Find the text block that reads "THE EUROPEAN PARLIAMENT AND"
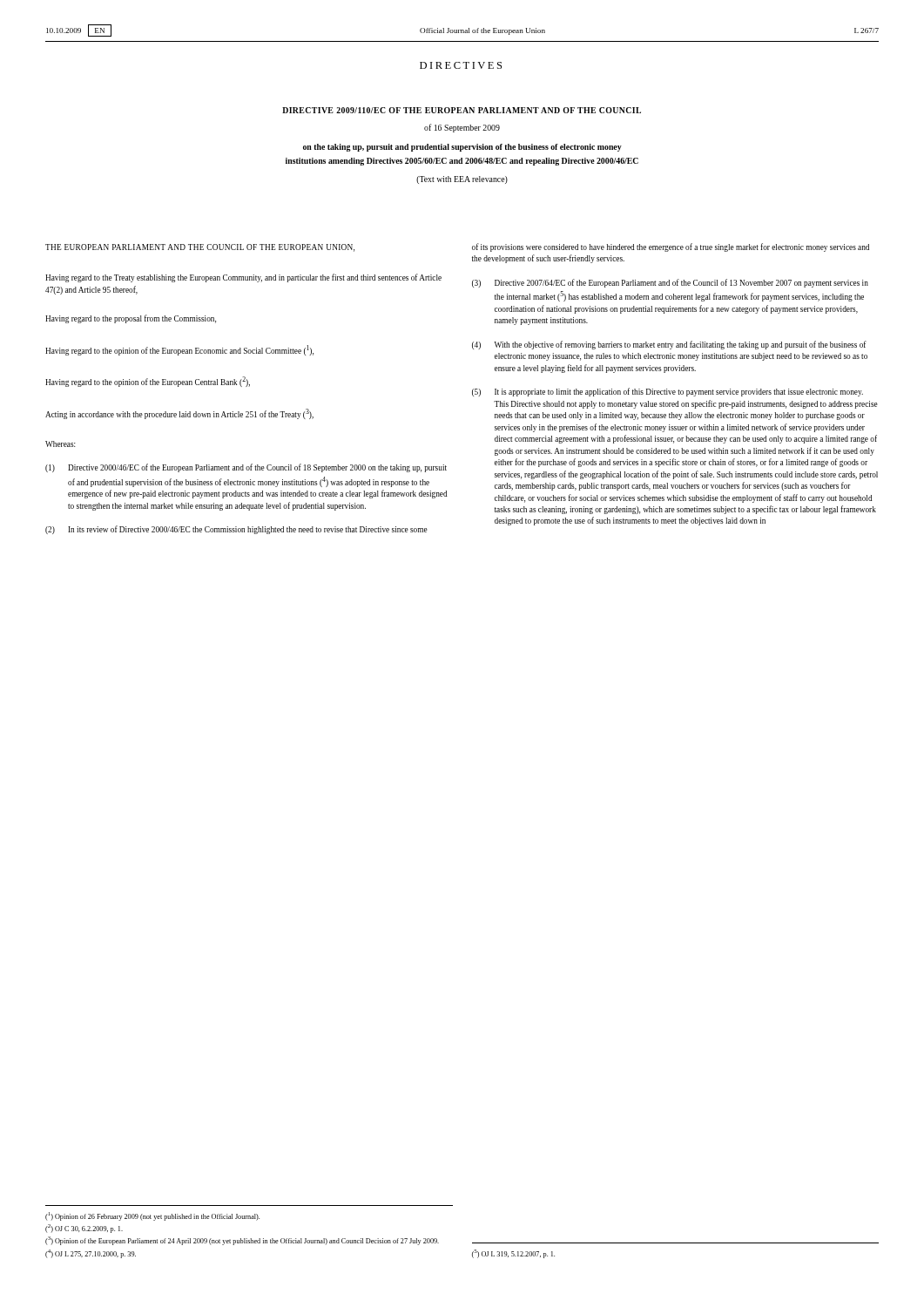Viewport: 924px width, 1307px height. [200, 247]
